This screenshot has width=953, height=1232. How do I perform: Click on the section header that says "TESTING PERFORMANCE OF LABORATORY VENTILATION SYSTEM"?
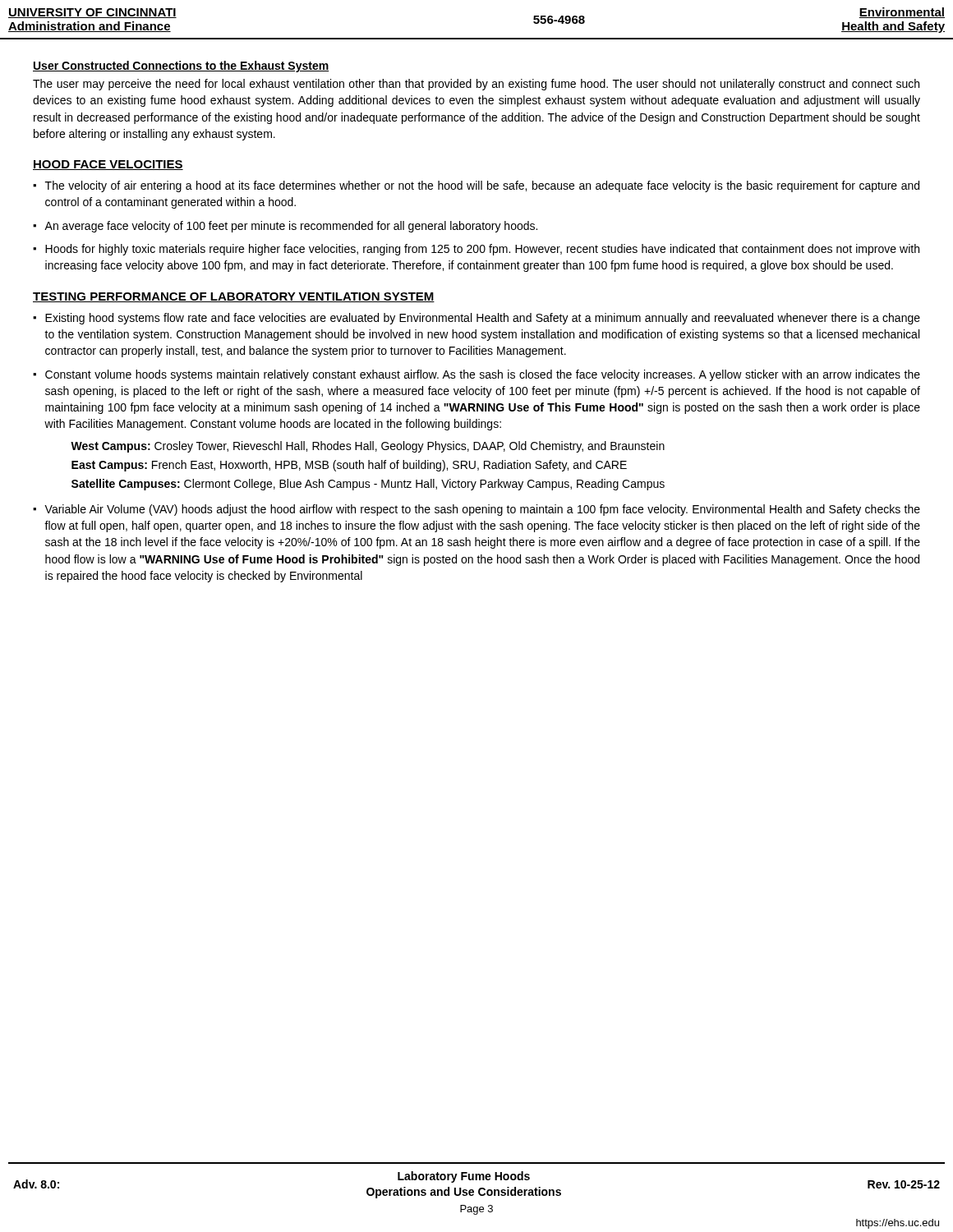click(234, 297)
